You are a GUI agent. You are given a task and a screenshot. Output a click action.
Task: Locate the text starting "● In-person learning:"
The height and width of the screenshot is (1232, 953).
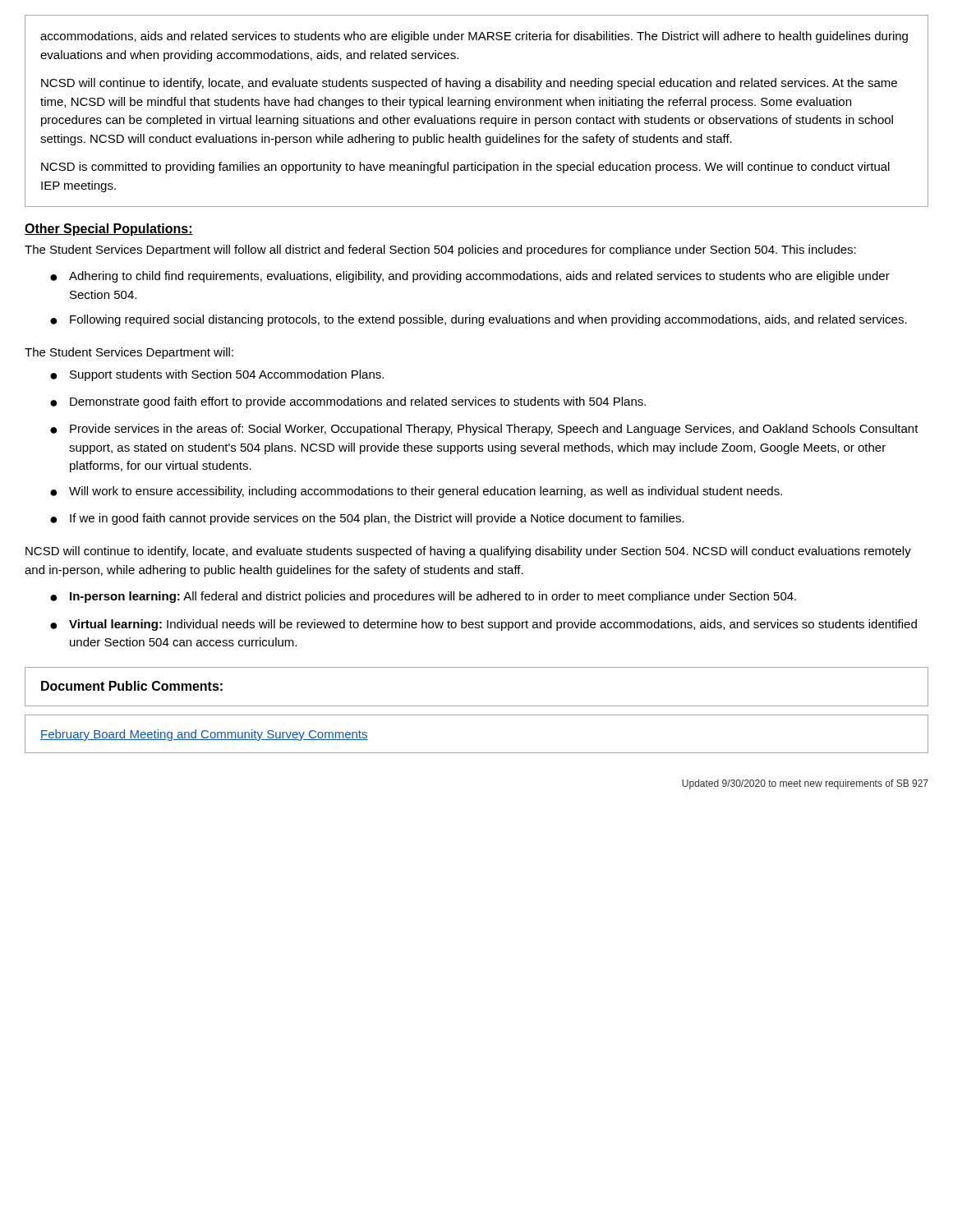click(x=423, y=598)
